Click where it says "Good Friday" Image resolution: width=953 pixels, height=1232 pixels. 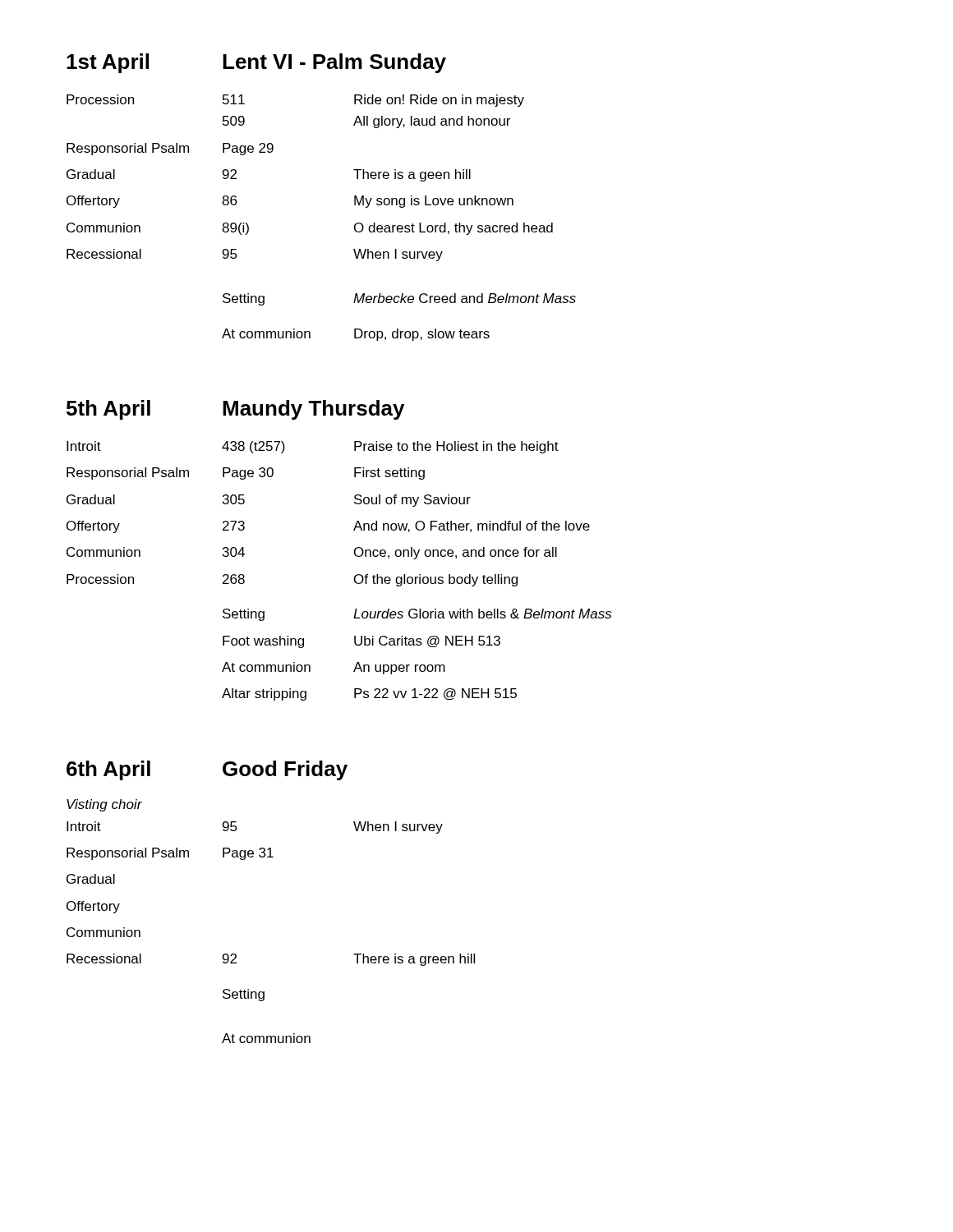click(x=285, y=770)
